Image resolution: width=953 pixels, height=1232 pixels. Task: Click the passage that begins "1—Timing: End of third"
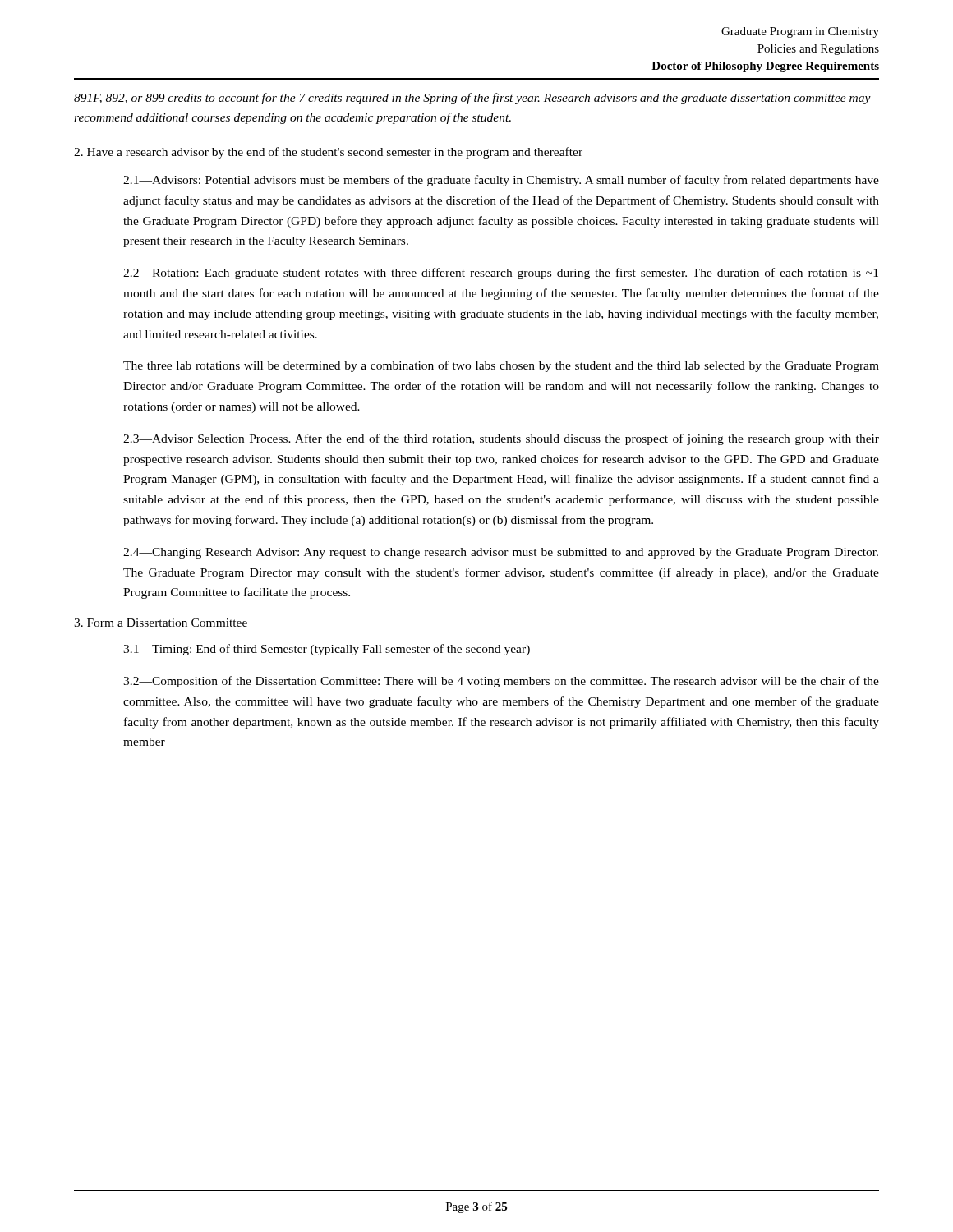point(501,696)
